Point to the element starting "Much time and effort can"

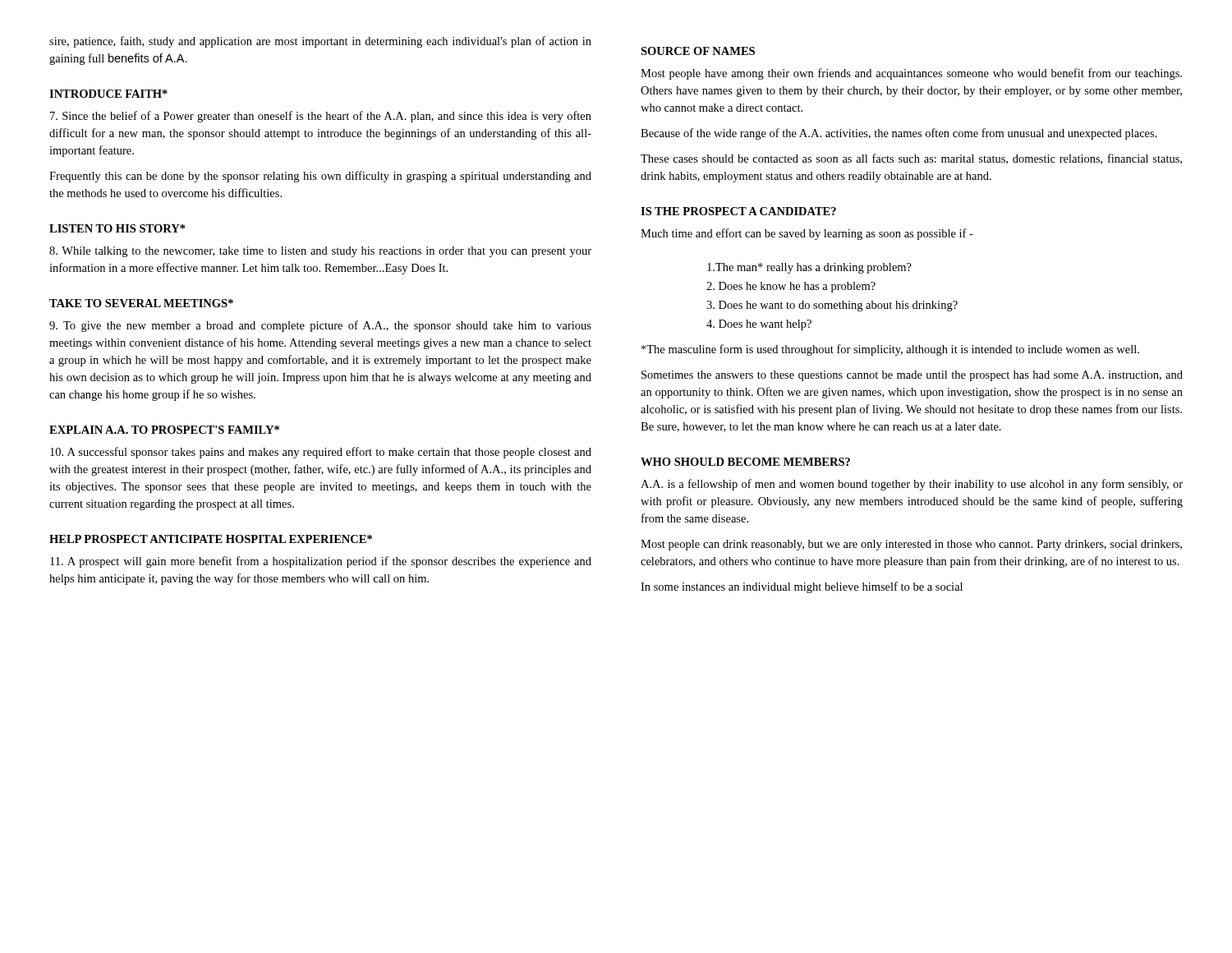click(912, 234)
